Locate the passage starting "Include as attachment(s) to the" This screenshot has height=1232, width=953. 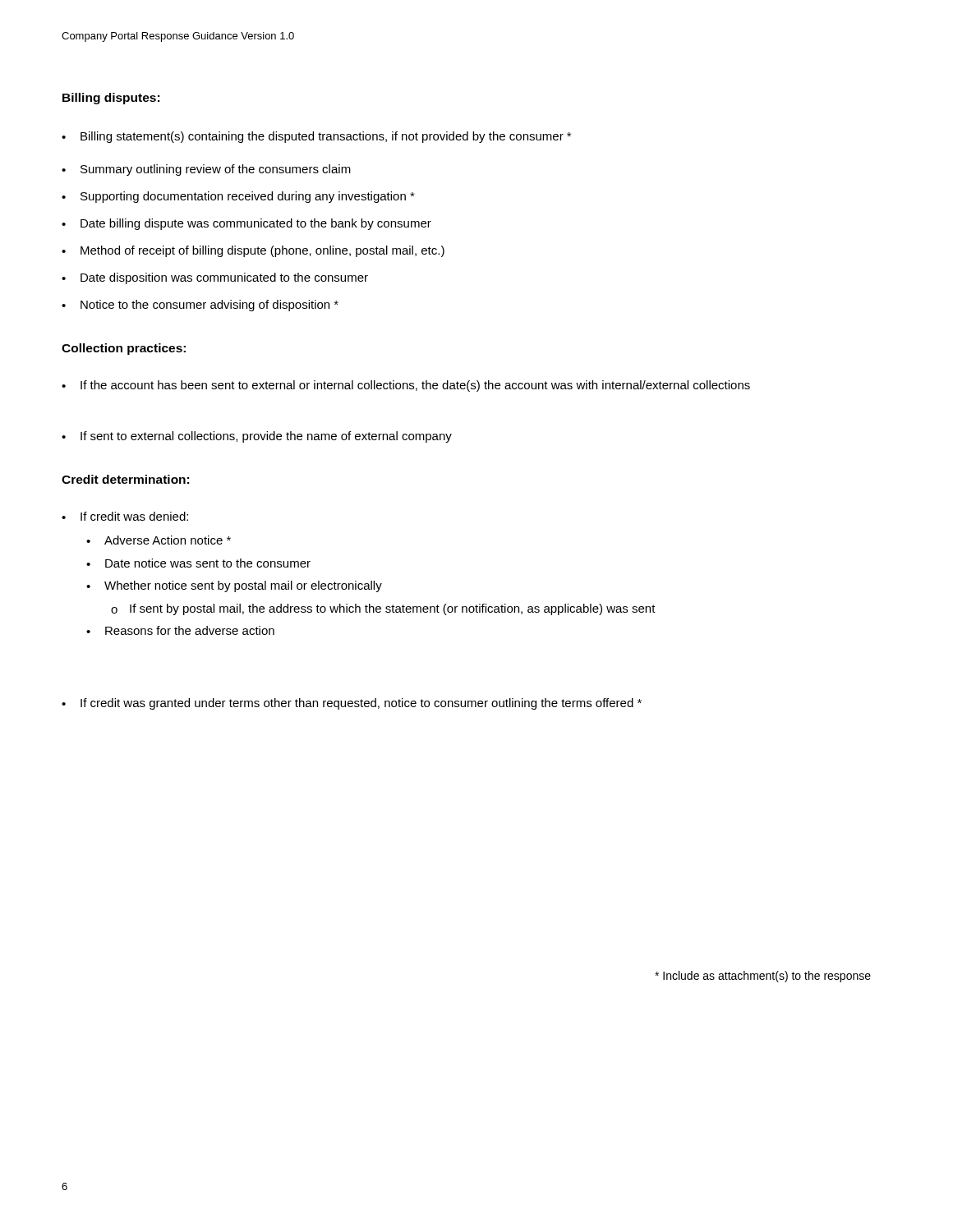(x=763, y=976)
